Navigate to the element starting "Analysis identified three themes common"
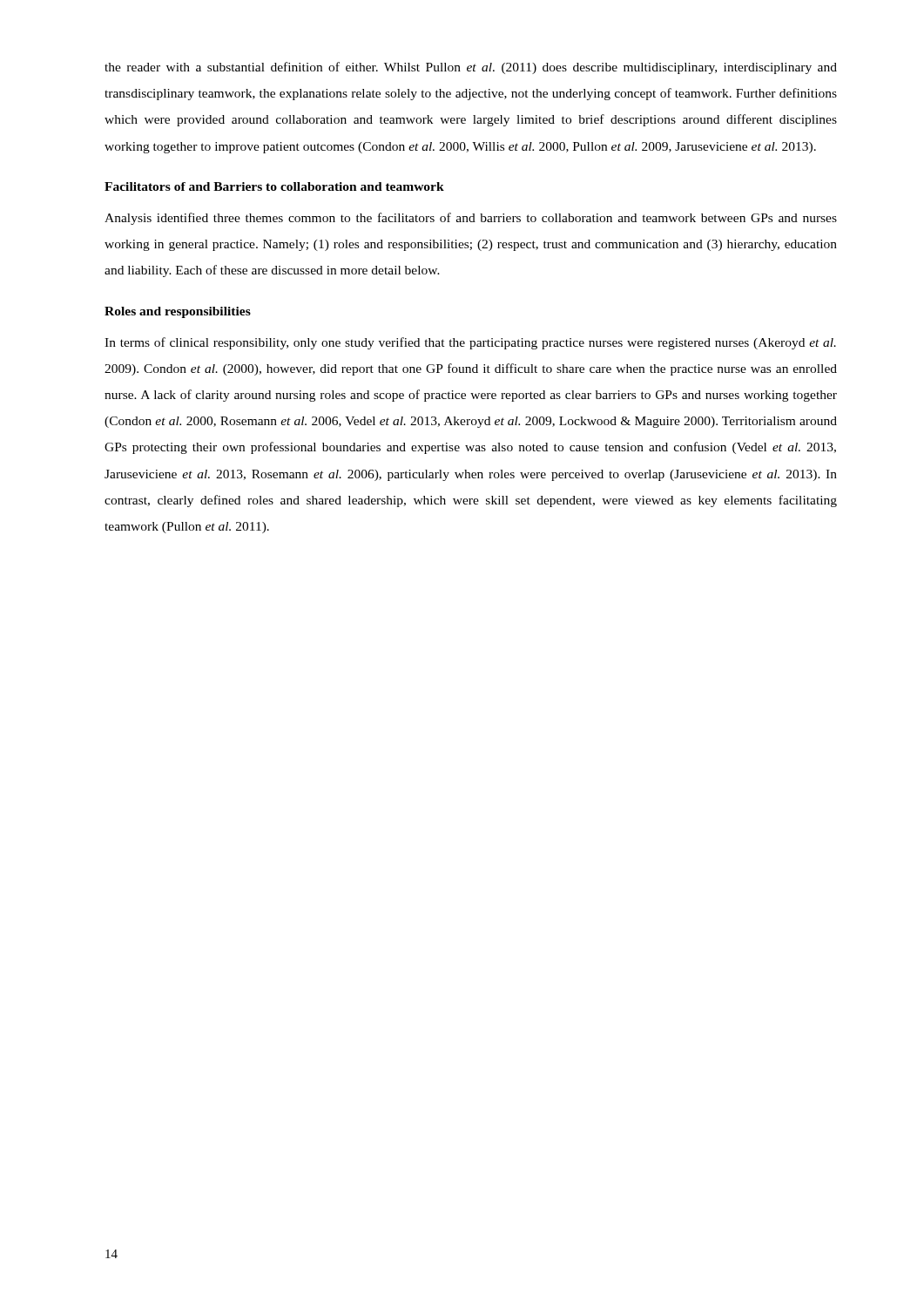Screen dimensions: 1307x924 point(471,244)
